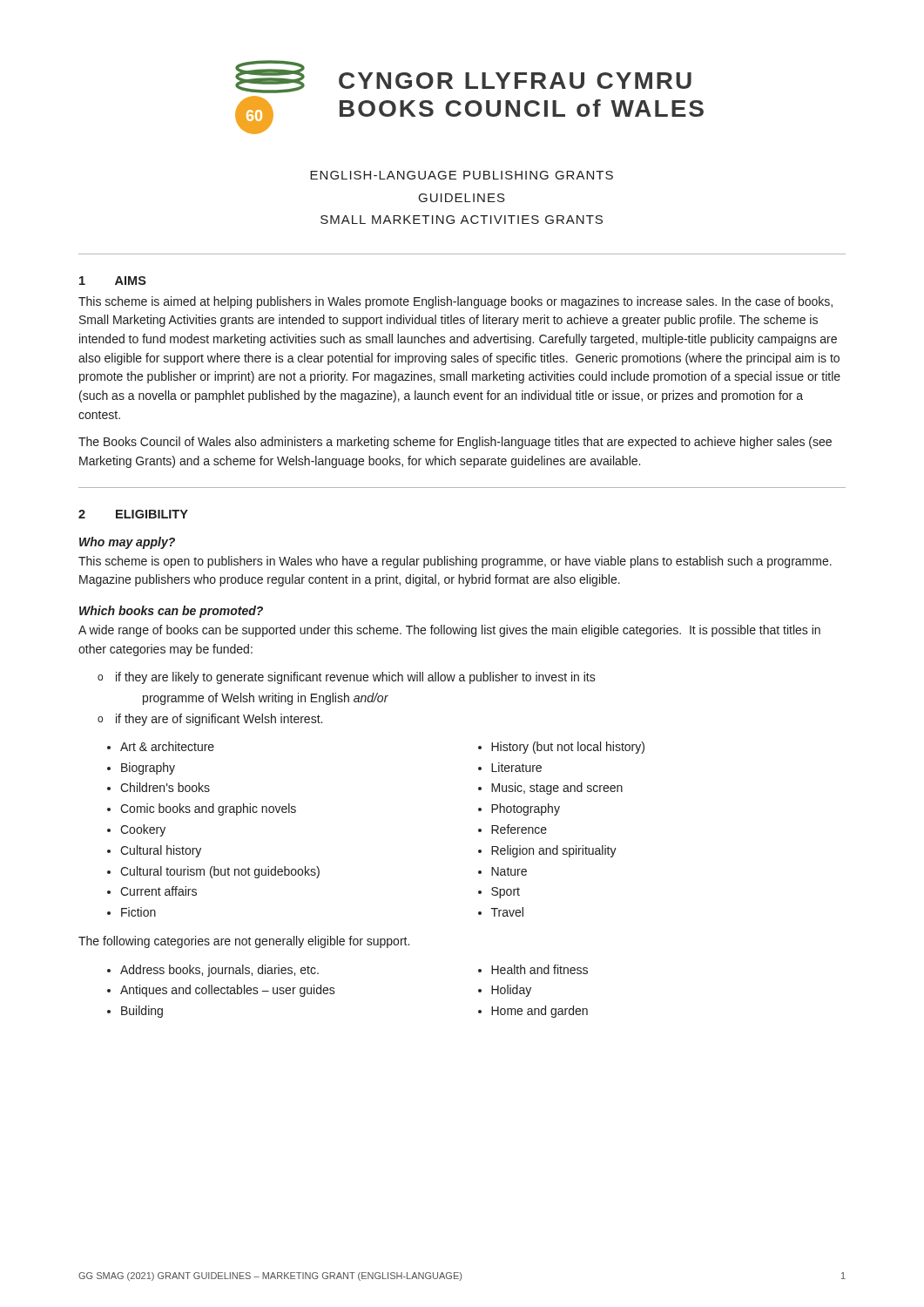This screenshot has height=1307, width=924.
Task: Select the text block with the text "This scheme is aimed"
Action: (459, 358)
